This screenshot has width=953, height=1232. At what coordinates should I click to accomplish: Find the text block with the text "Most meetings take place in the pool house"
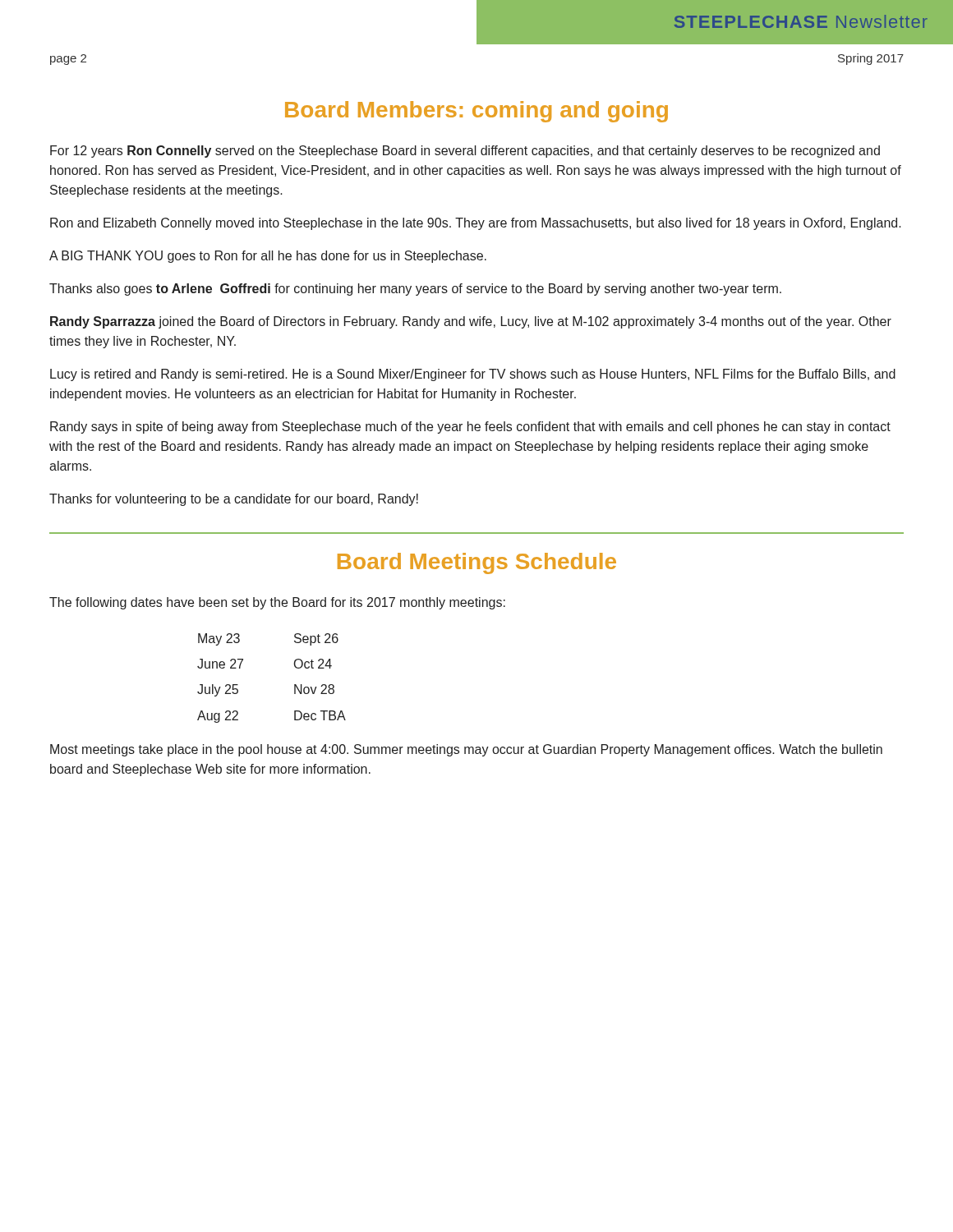click(466, 759)
